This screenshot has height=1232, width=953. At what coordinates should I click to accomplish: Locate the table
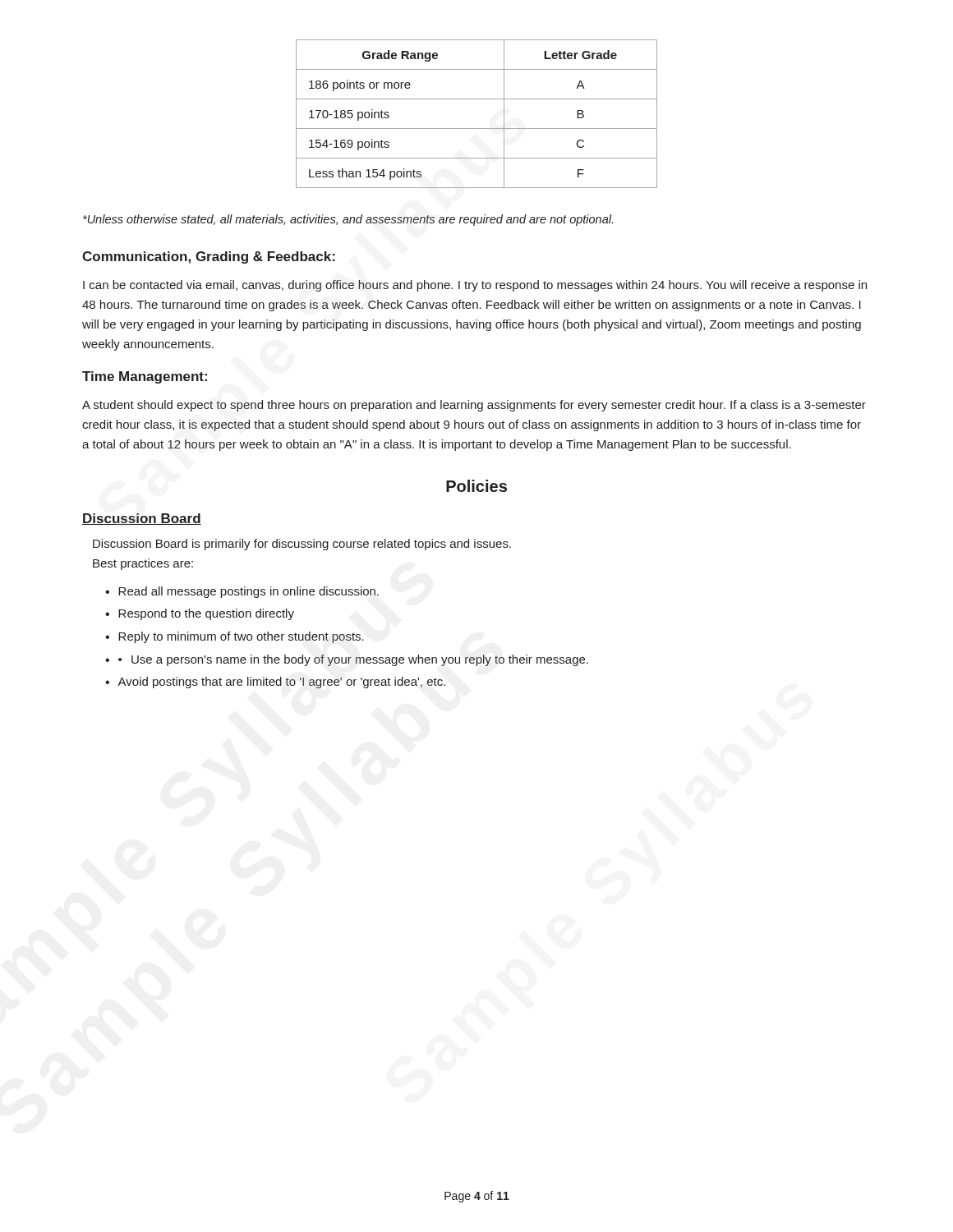tap(476, 114)
